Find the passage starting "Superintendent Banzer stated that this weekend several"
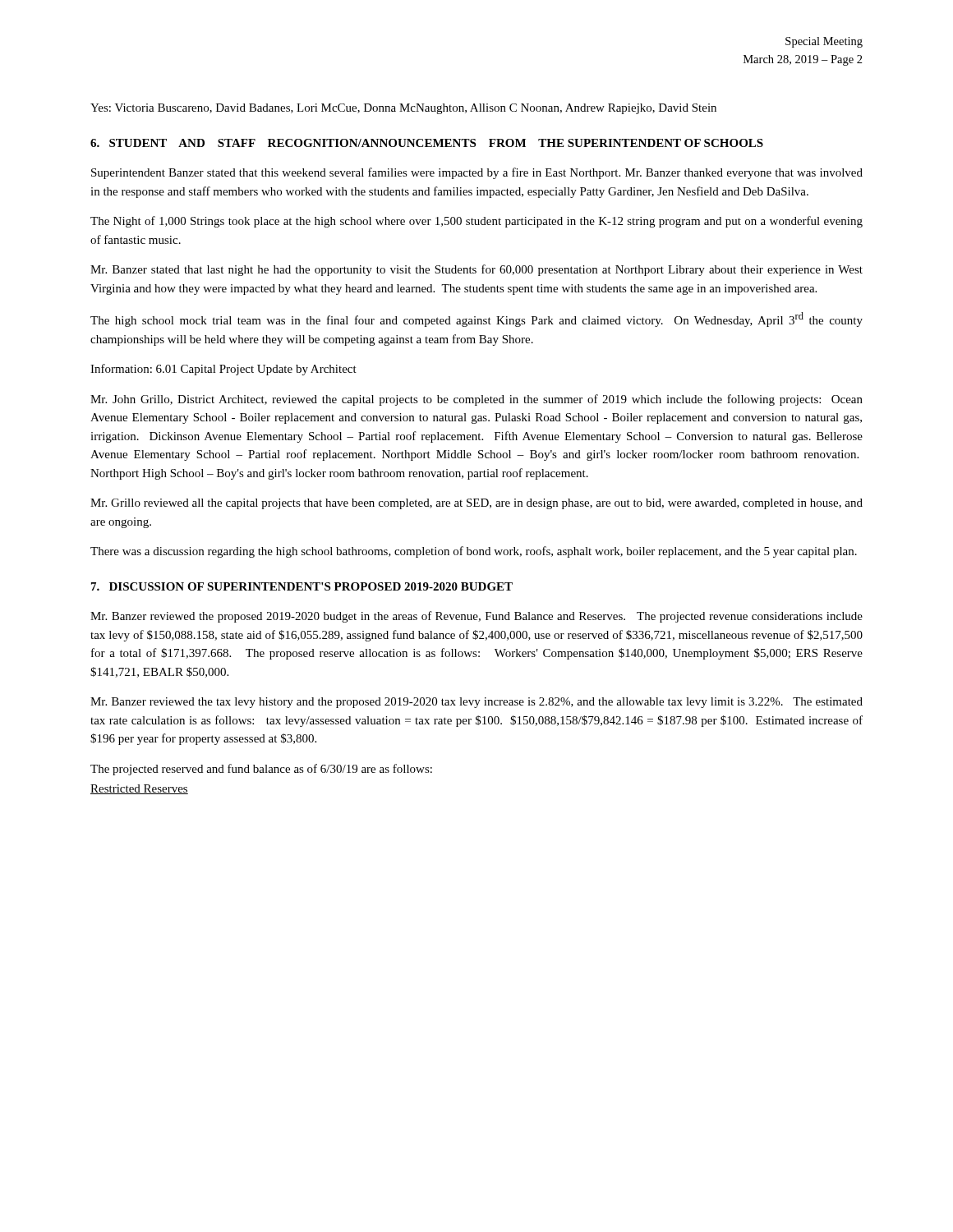953x1232 pixels. (x=476, y=182)
